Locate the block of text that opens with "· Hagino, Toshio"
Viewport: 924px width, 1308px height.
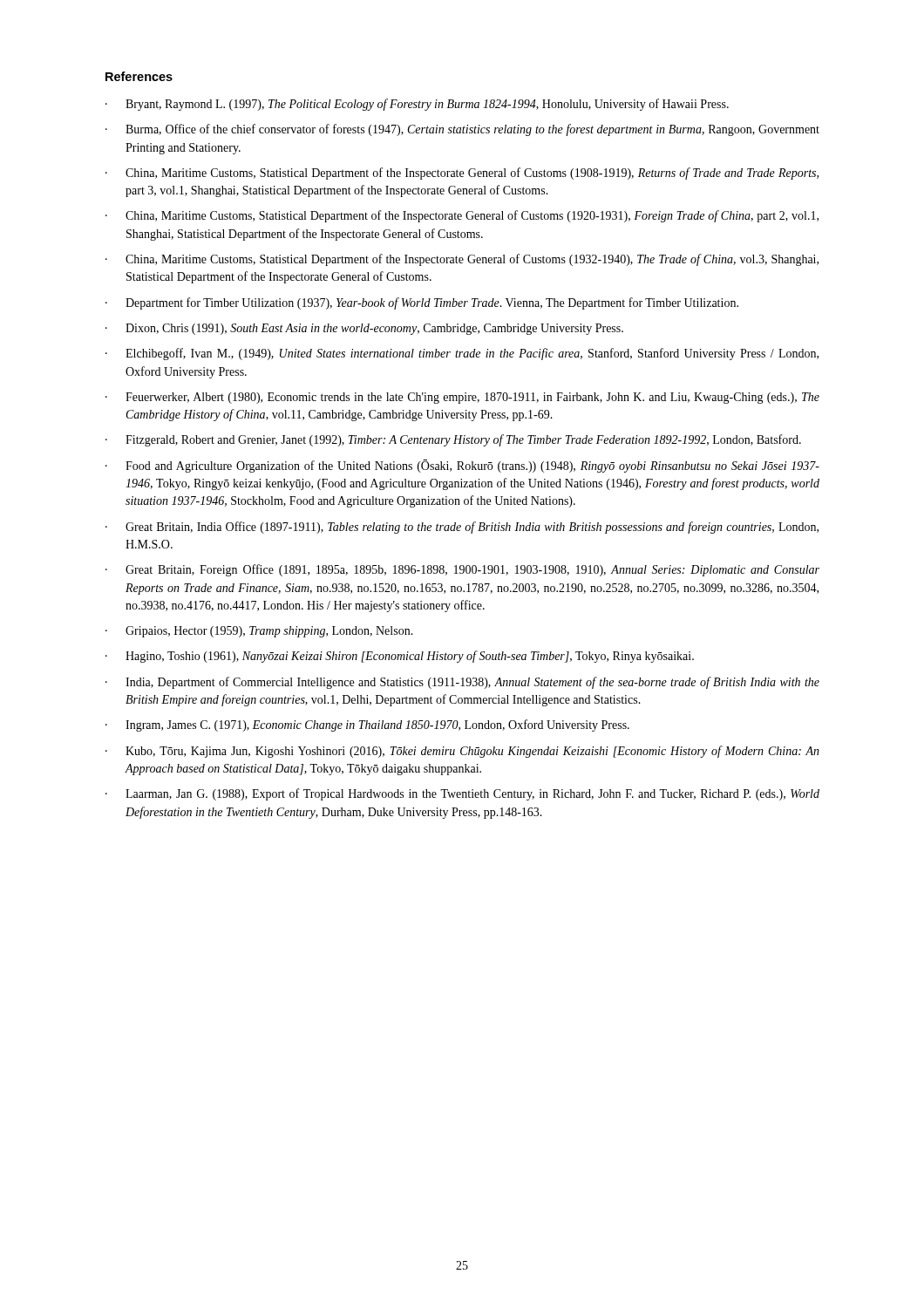click(x=462, y=657)
